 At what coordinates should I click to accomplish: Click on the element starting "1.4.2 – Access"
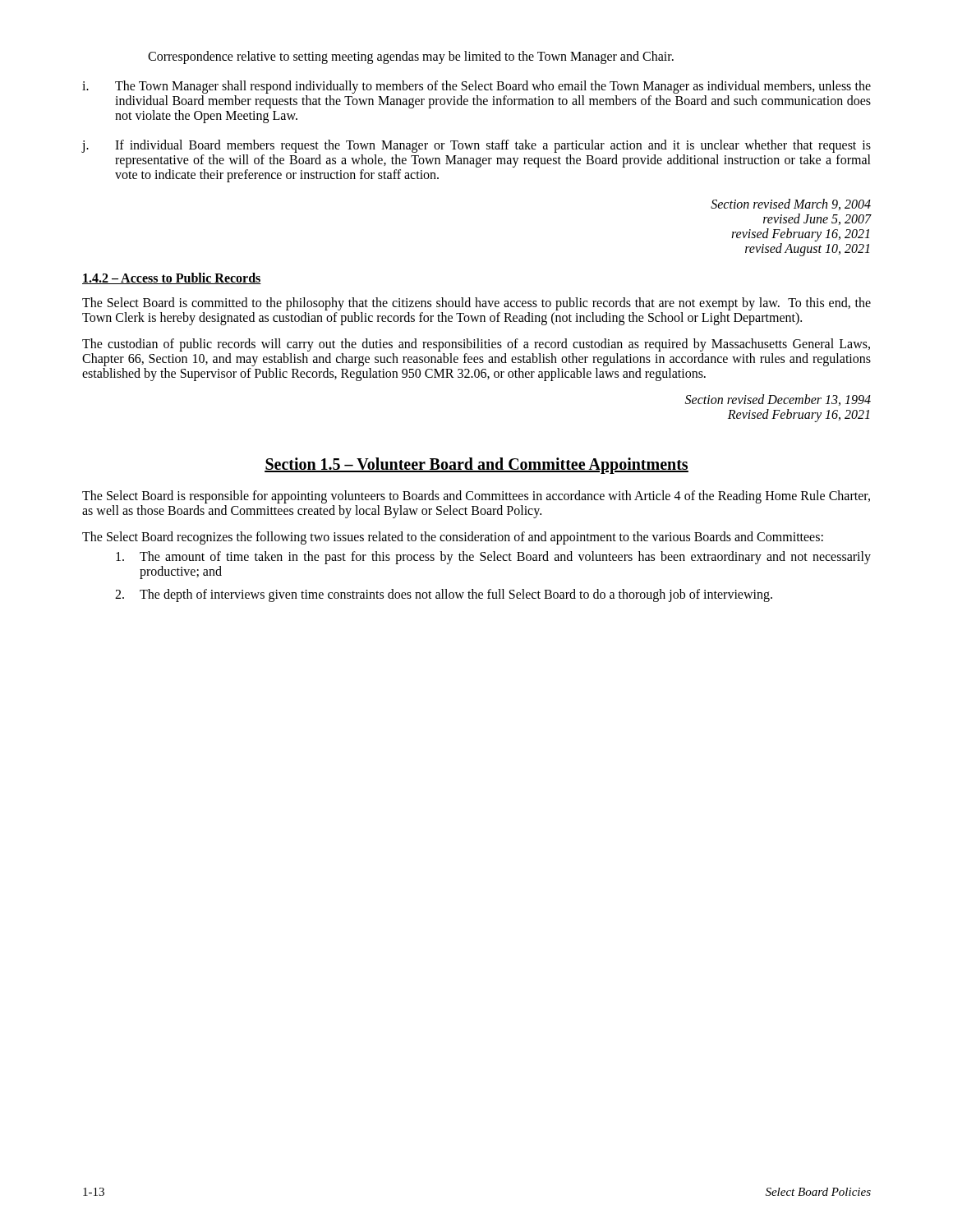click(171, 278)
